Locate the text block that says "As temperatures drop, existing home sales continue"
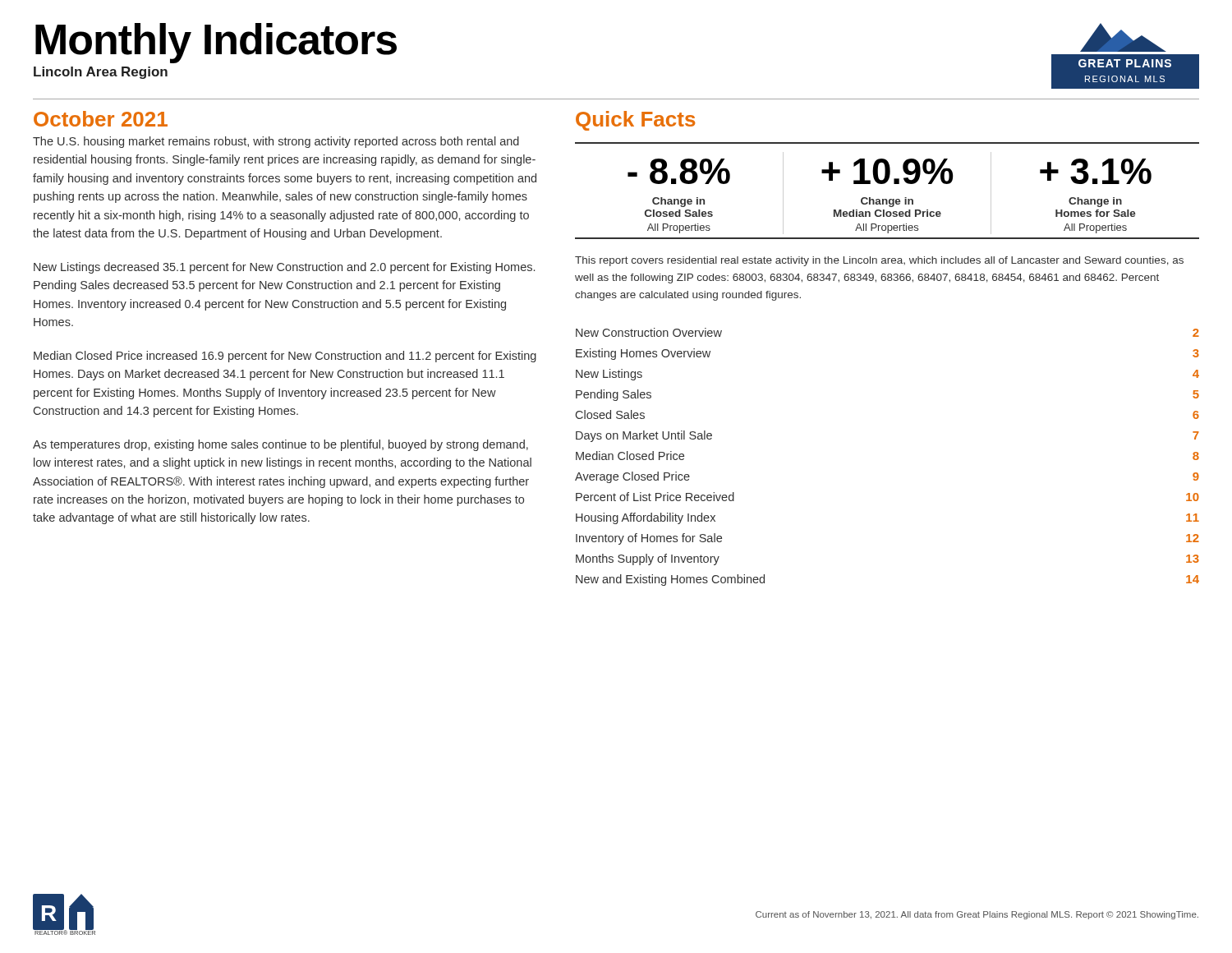1232x953 pixels. point(282,481)
